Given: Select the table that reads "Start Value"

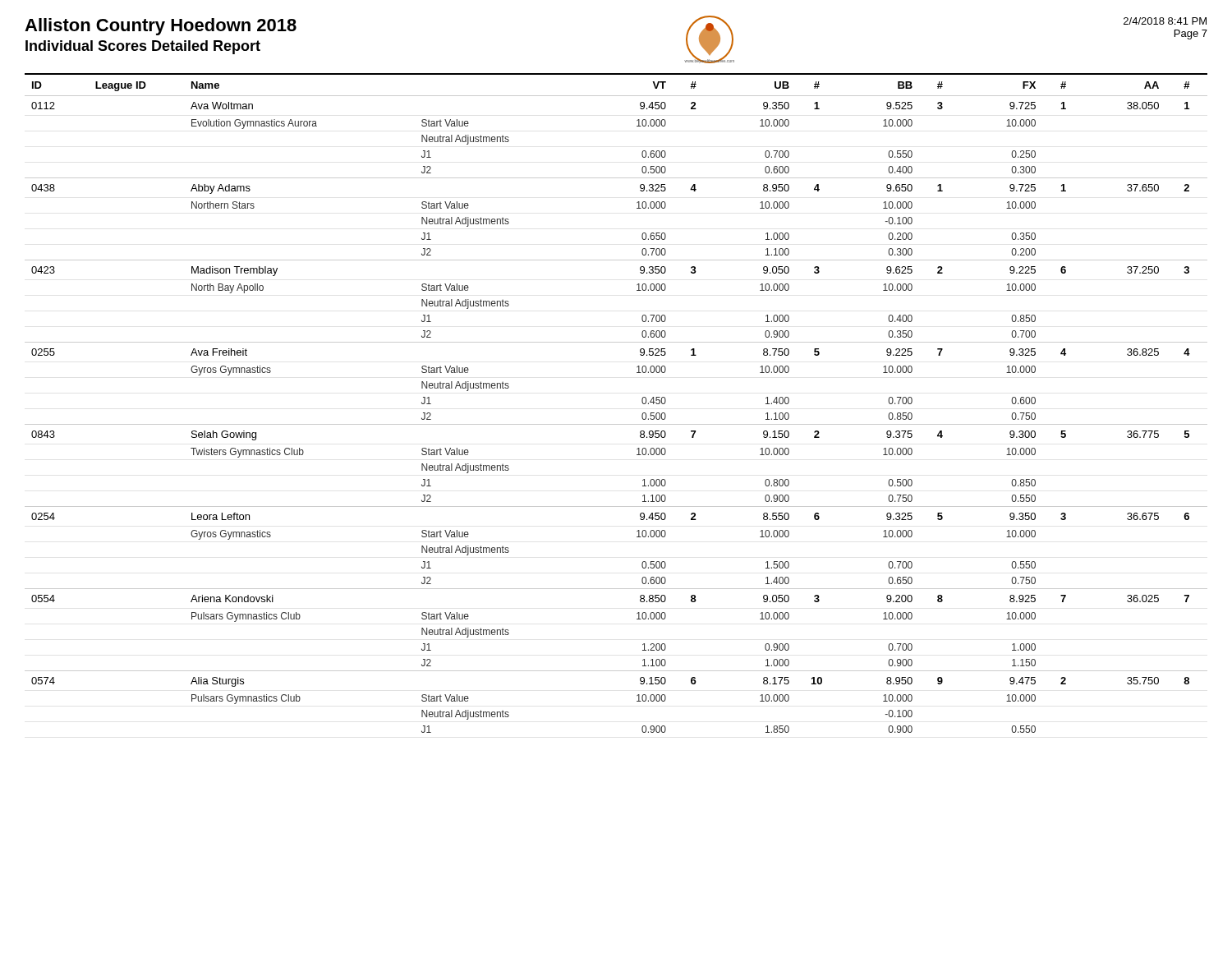Looking at the screenshot, I should (x=616, y=405).
